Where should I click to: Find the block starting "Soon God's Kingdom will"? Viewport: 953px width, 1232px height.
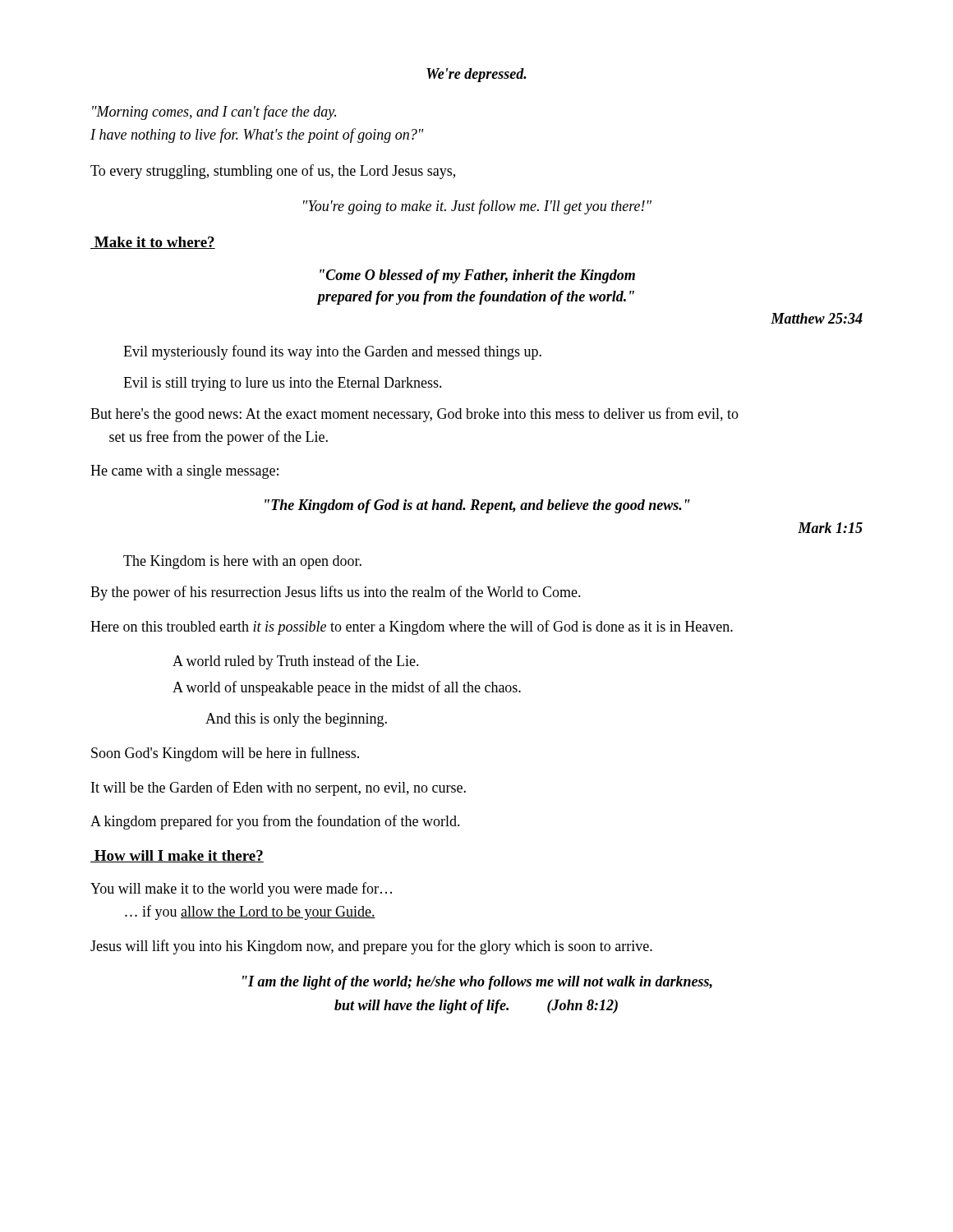[225, 753]
